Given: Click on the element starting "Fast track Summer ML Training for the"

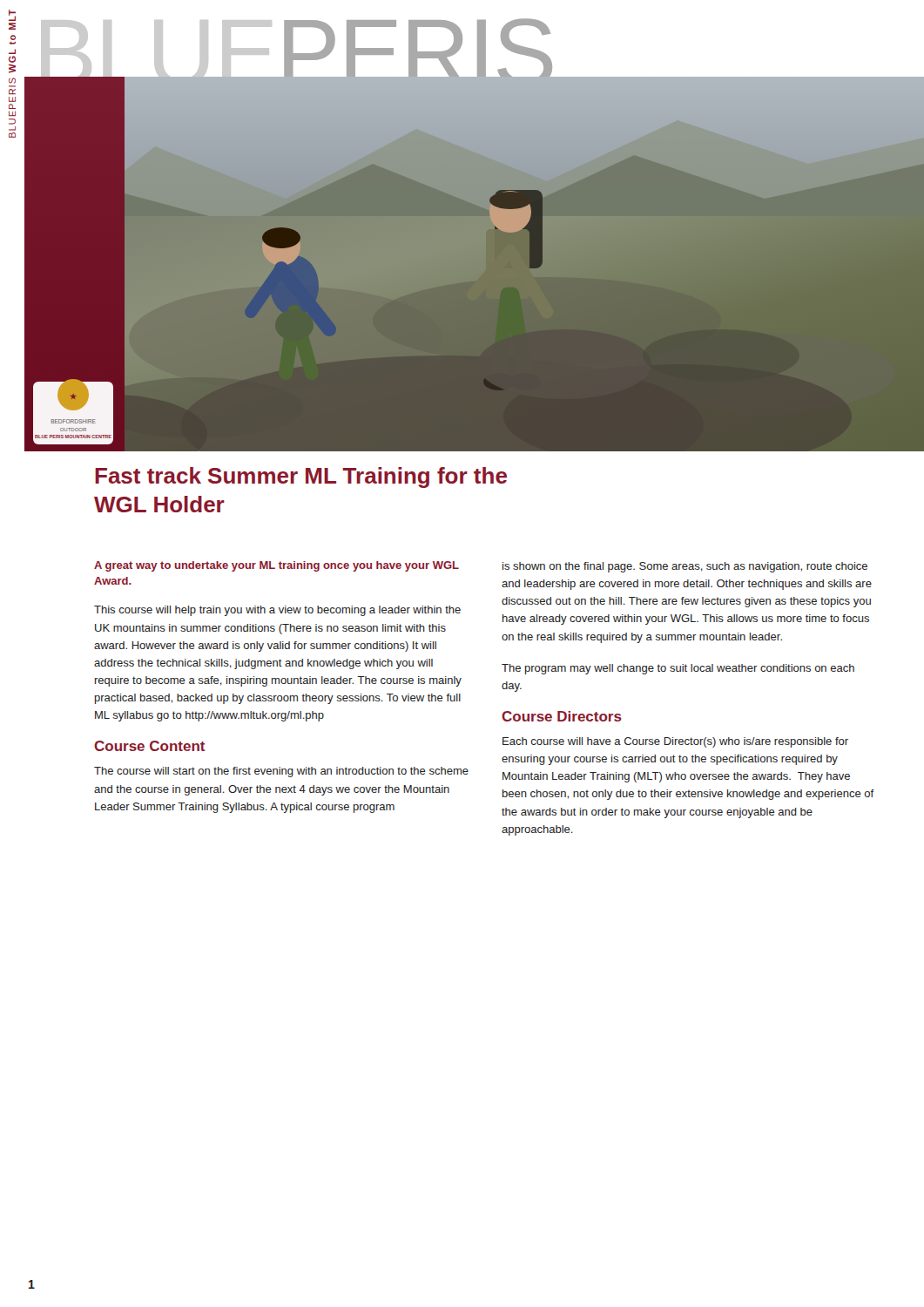Looking at the screenshot, I should (x=316, y=490).
